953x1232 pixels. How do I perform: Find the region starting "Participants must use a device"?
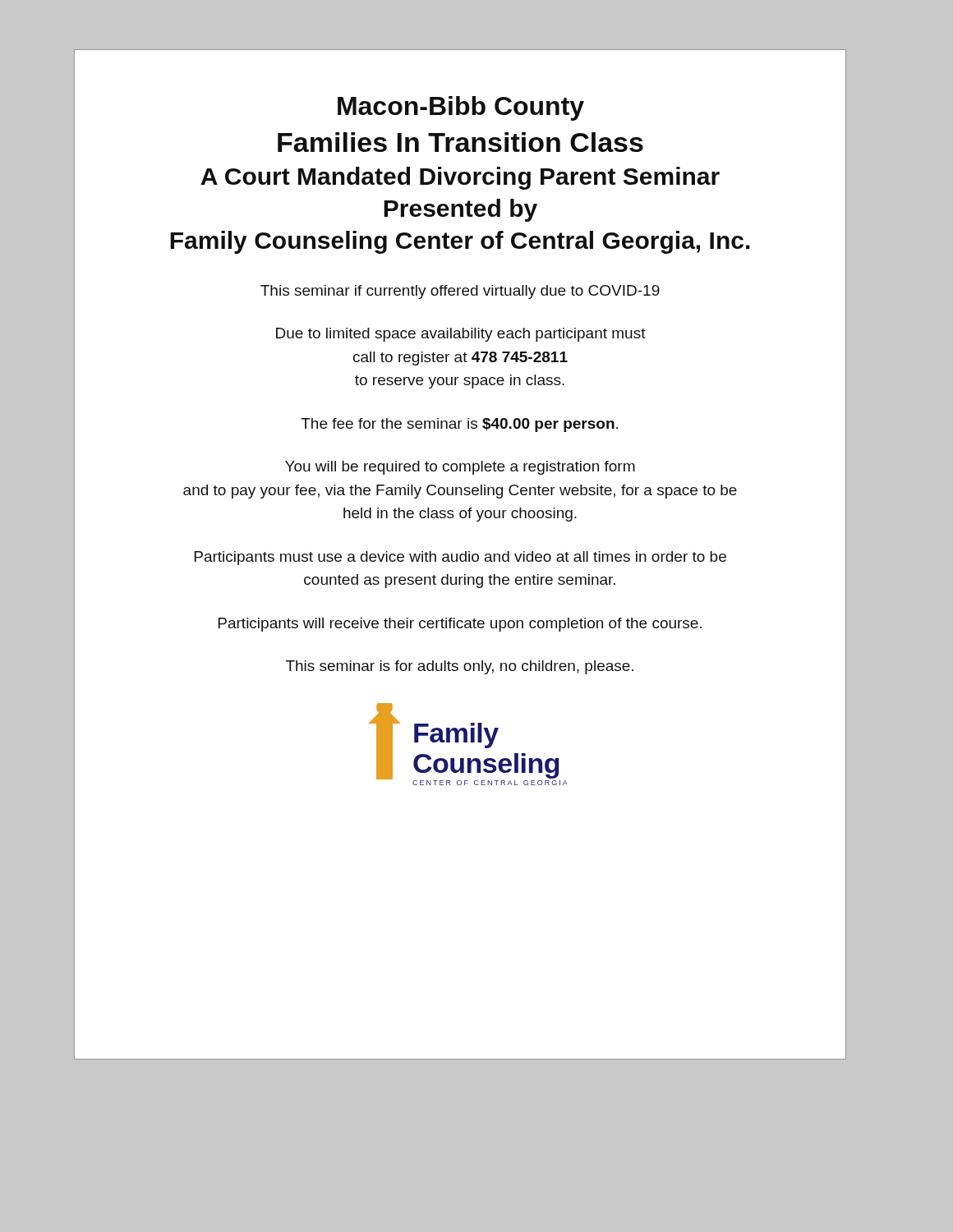[460, 568]
